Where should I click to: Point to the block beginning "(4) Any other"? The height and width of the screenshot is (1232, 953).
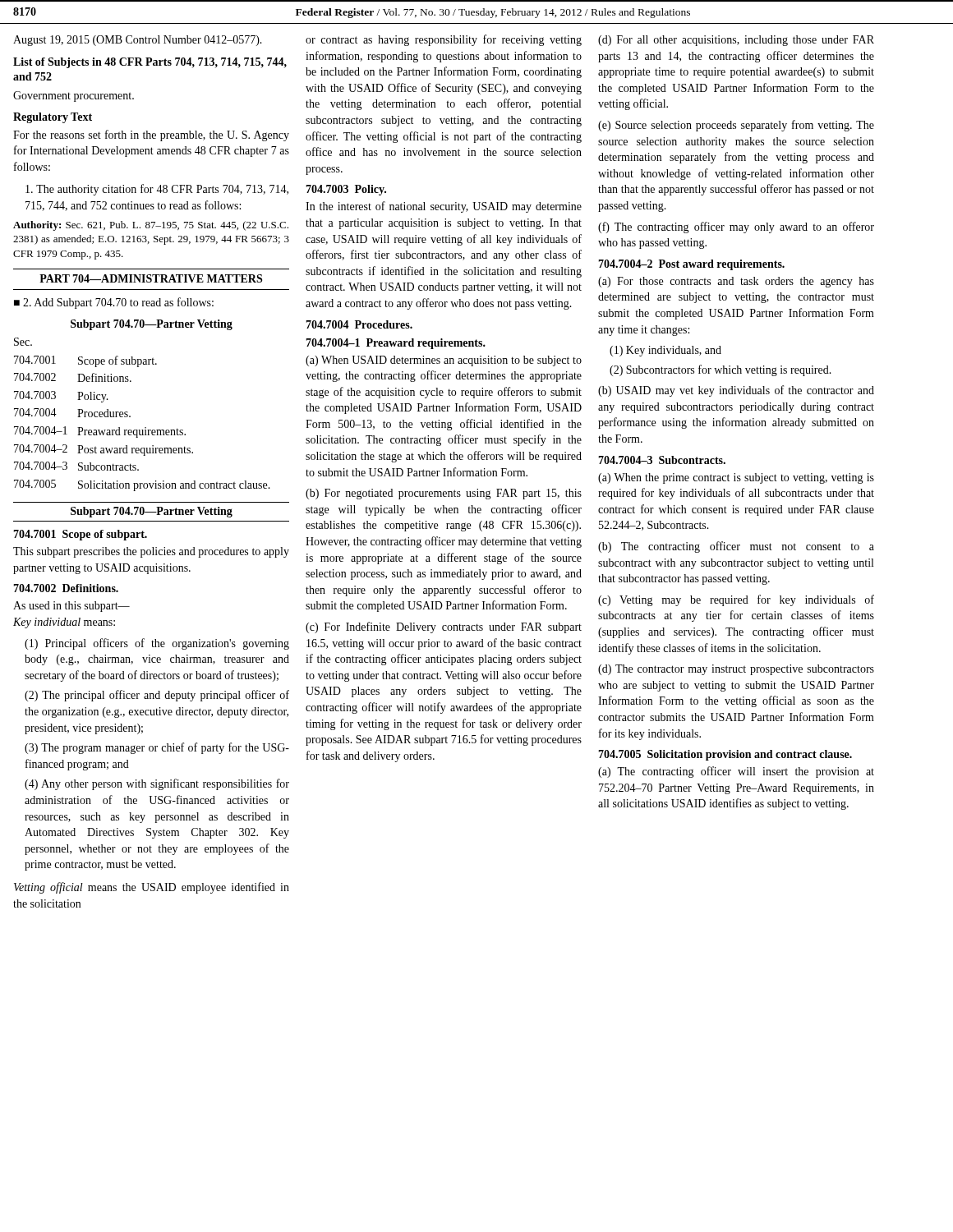pos(157,825)
